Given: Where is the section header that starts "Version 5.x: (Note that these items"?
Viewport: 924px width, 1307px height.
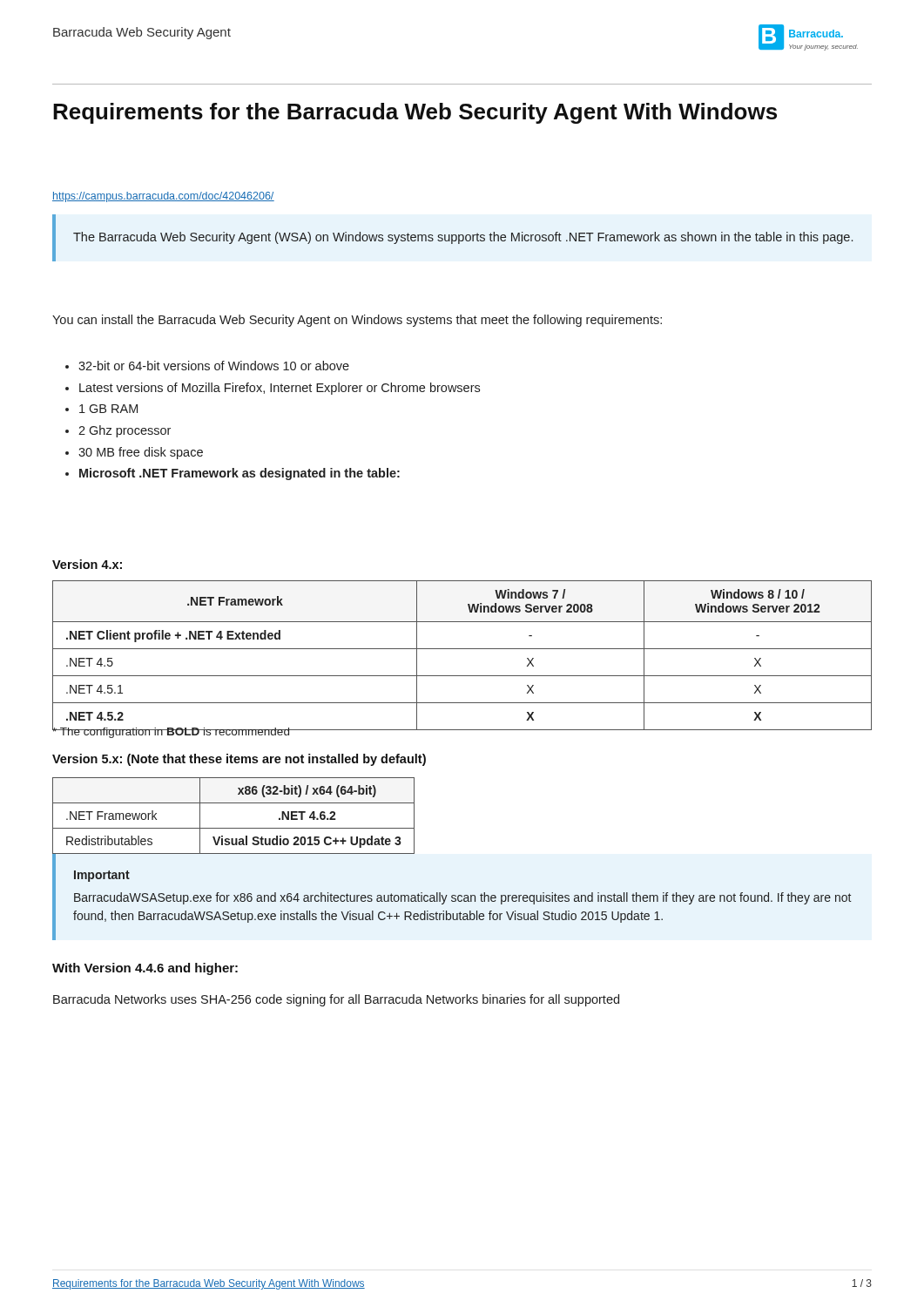Looking at the screenshot, I should tap(239, 759).
